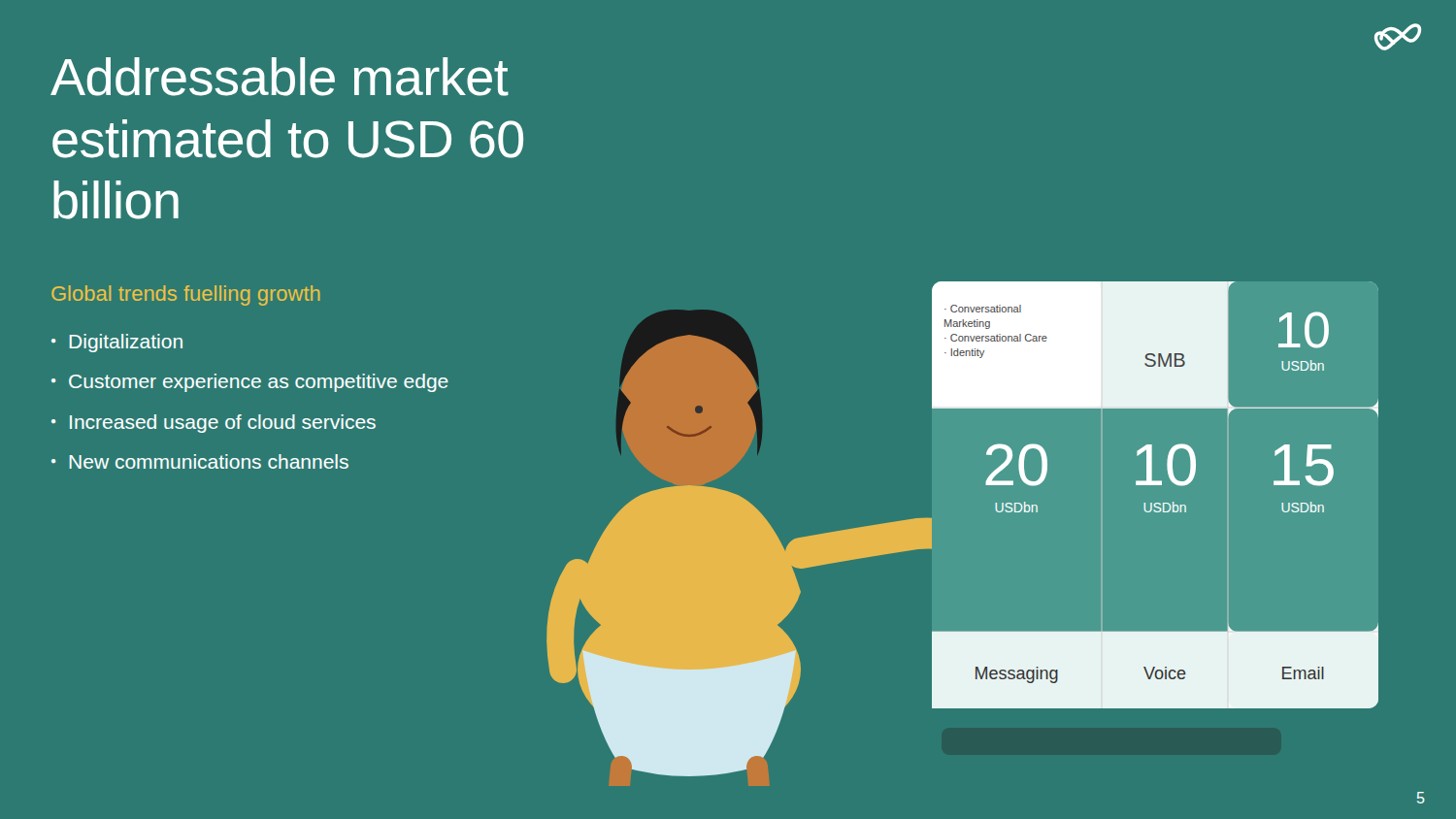Viewport: 1456px width, 819px height.
Task: Locate the logo
Action: 1396,41
